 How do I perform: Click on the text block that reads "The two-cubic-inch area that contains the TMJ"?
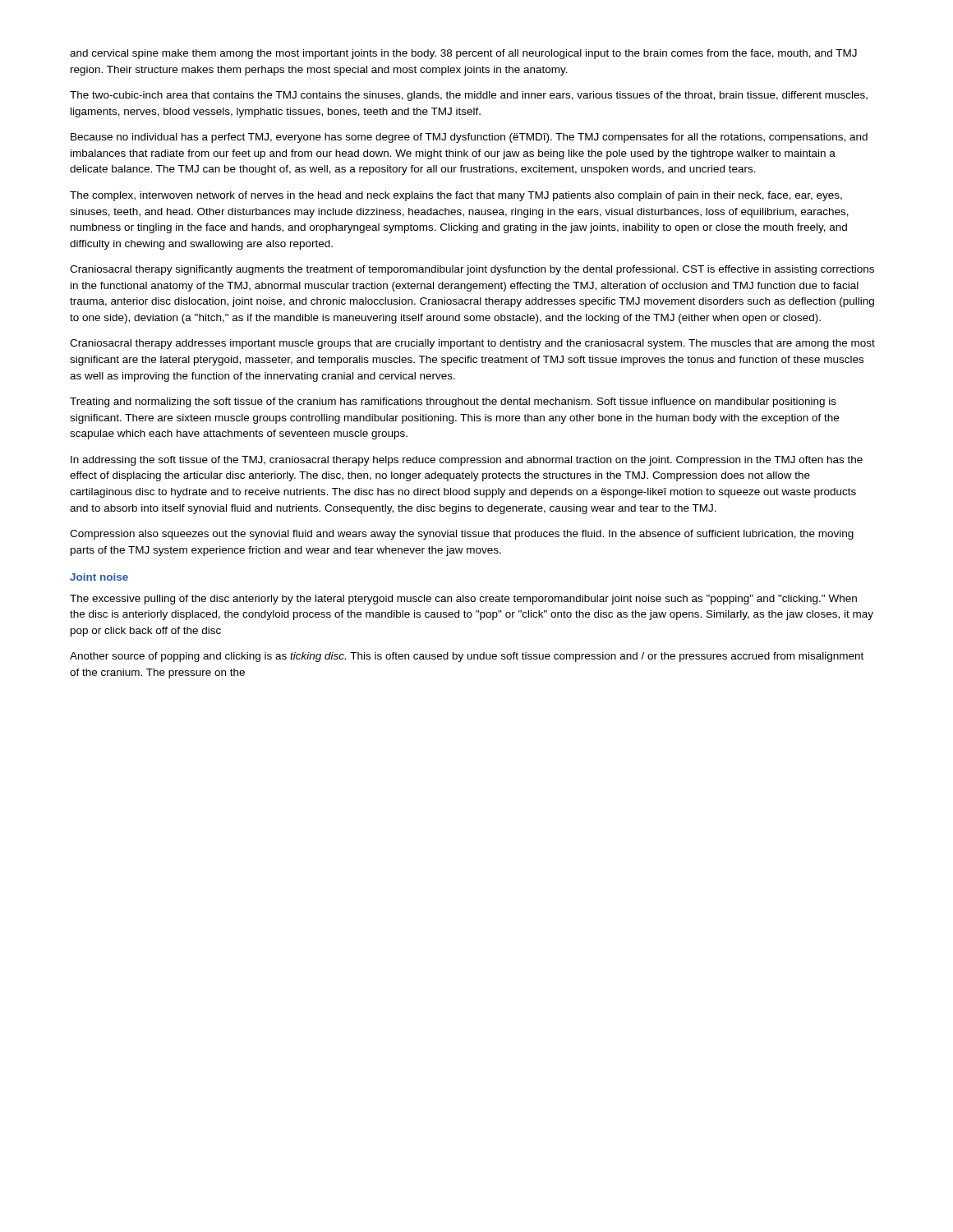point(469,103)
